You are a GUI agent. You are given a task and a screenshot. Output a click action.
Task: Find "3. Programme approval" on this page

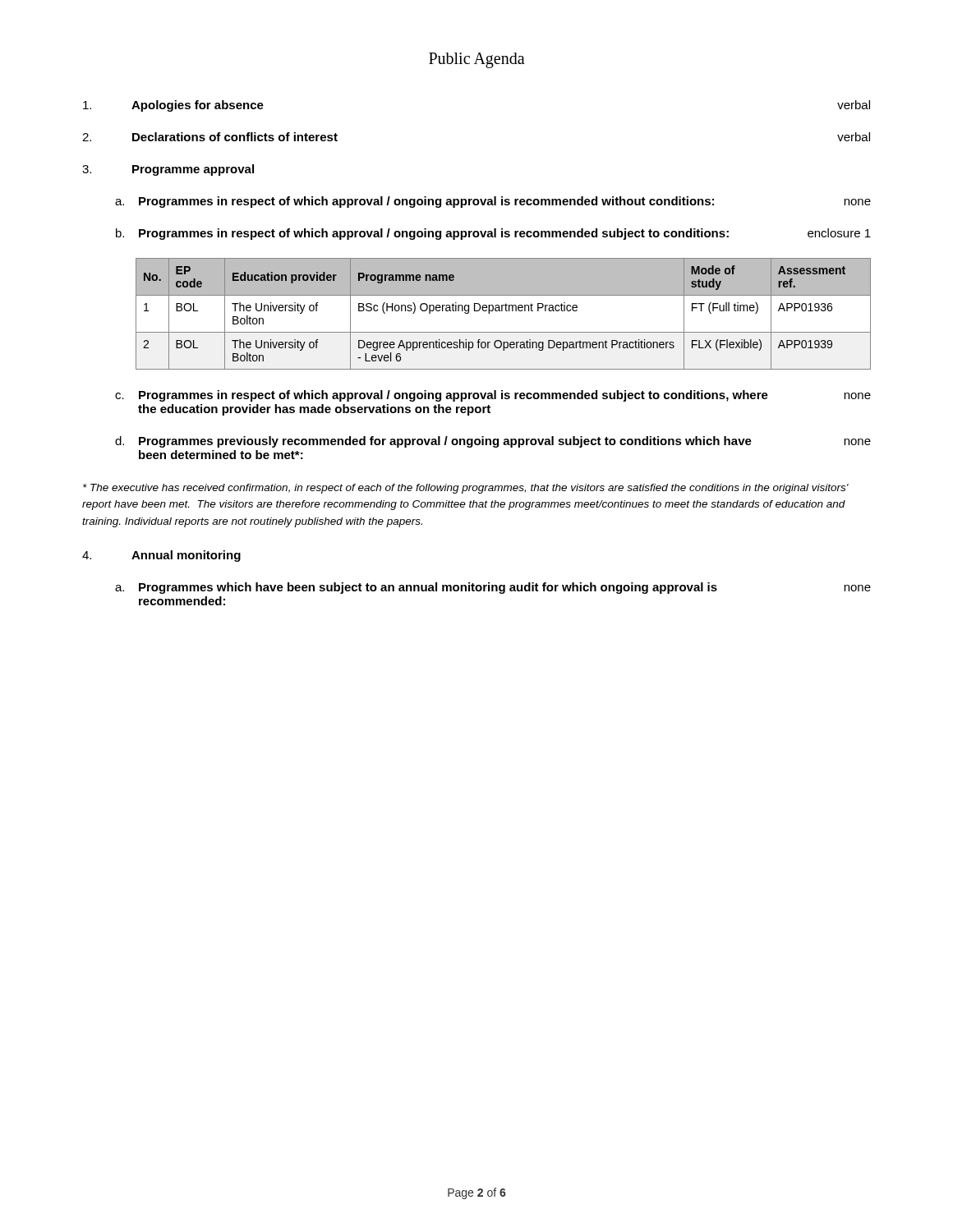coord(168,170)
